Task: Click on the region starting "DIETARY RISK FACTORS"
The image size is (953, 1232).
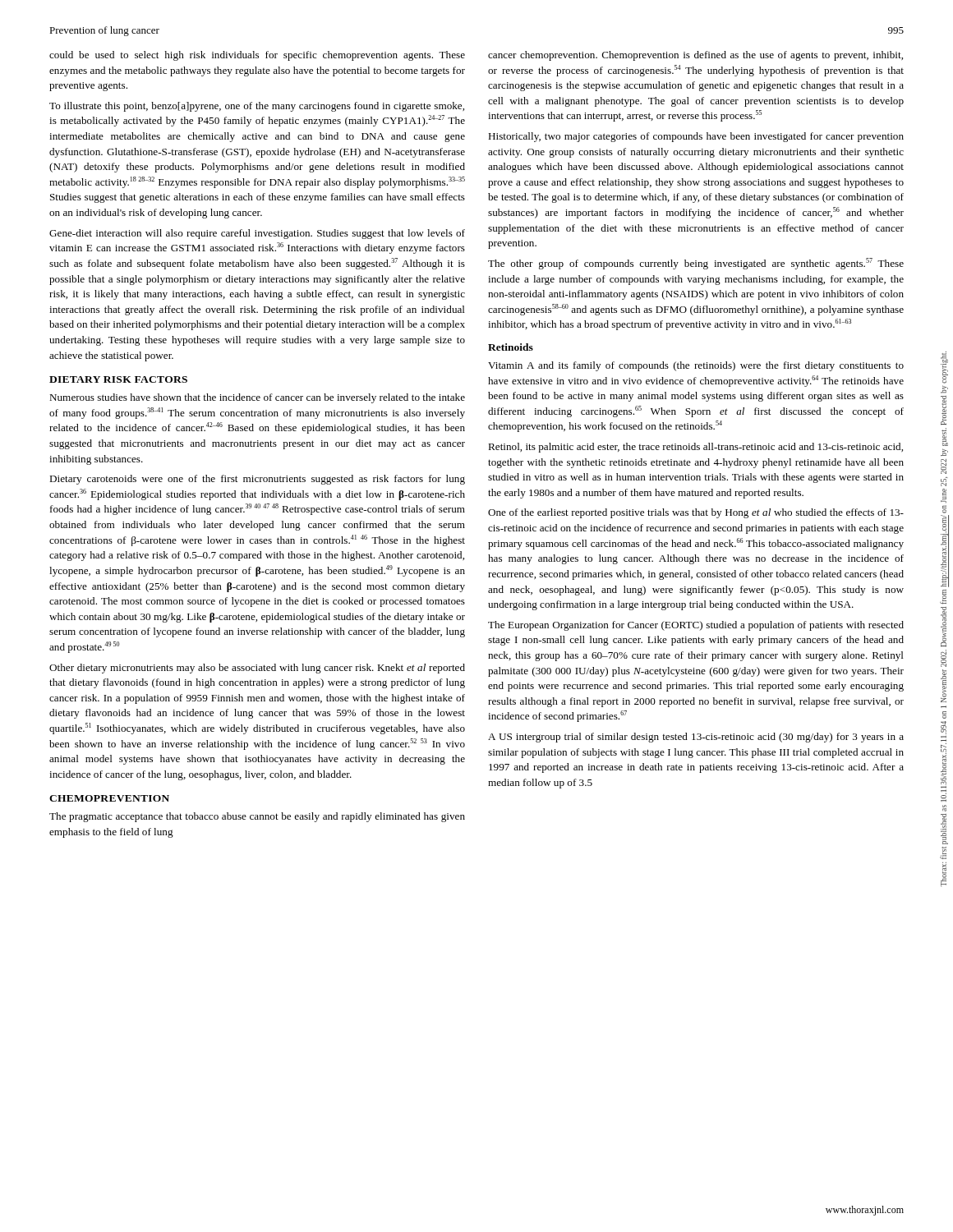Action: point(119,379)
